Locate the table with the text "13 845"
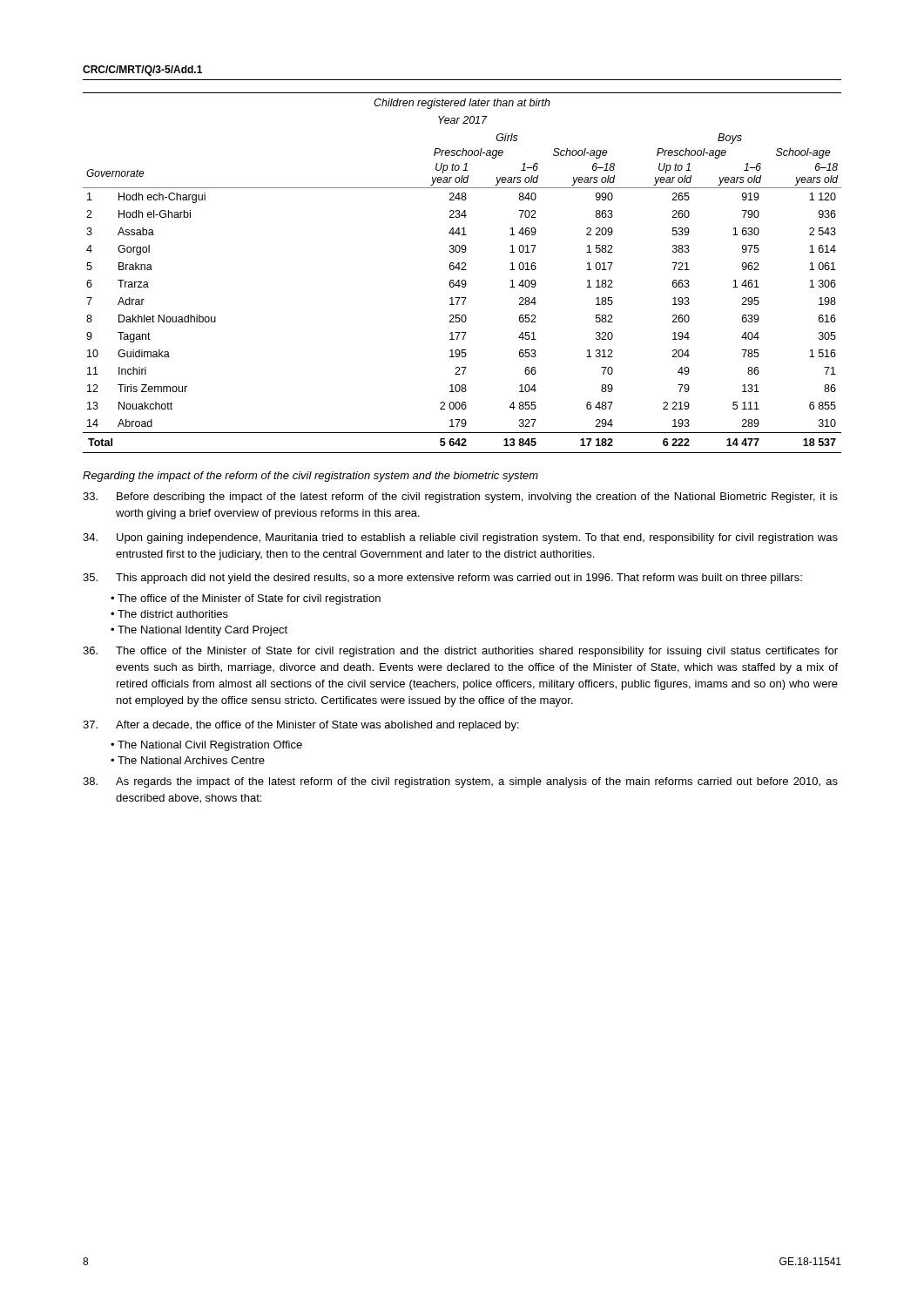Image resolution: width=924 pixels, height=1307 pixels. (x=462, y=273)
